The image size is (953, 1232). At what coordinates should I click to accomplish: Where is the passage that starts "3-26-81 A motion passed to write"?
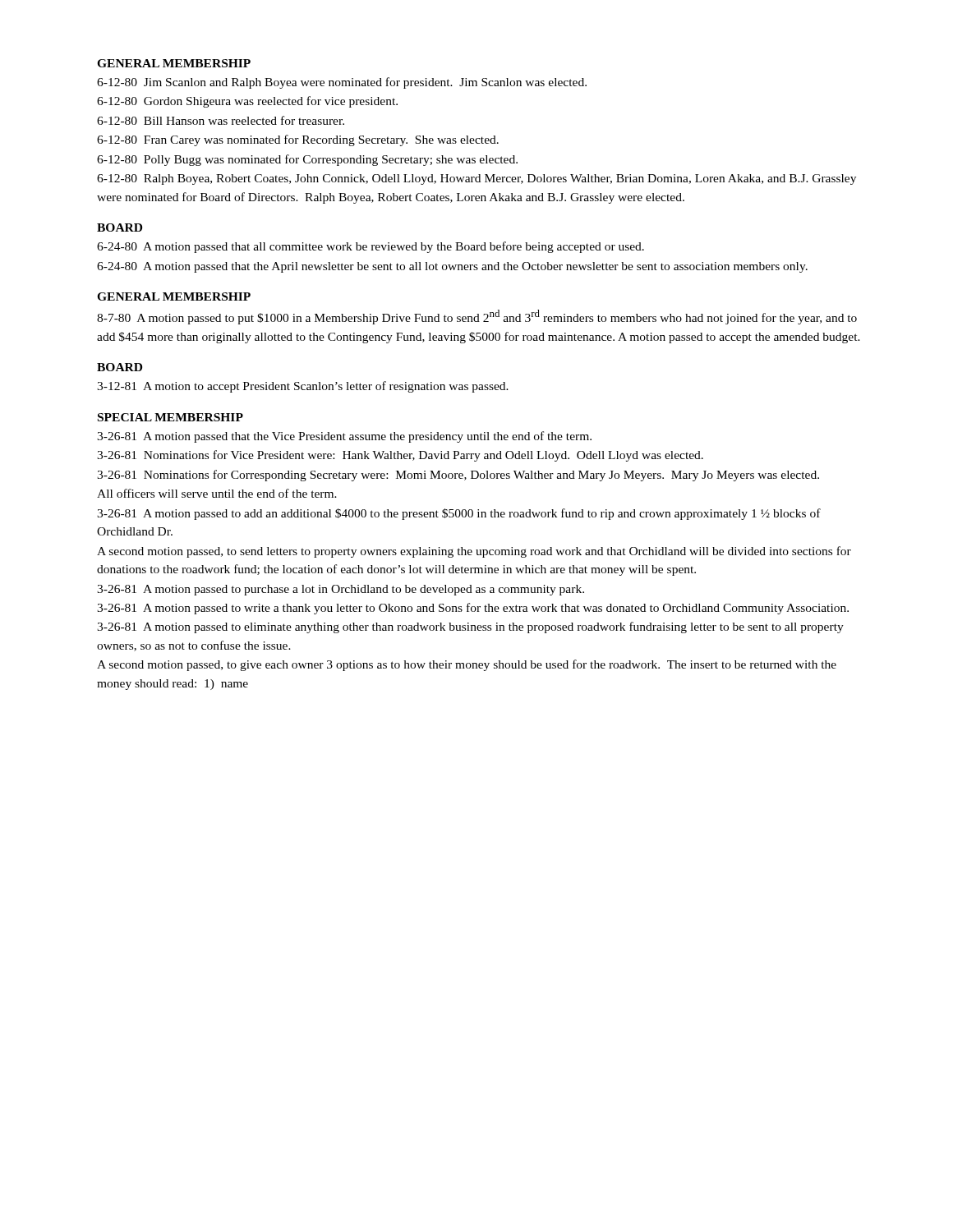(473, 607)
